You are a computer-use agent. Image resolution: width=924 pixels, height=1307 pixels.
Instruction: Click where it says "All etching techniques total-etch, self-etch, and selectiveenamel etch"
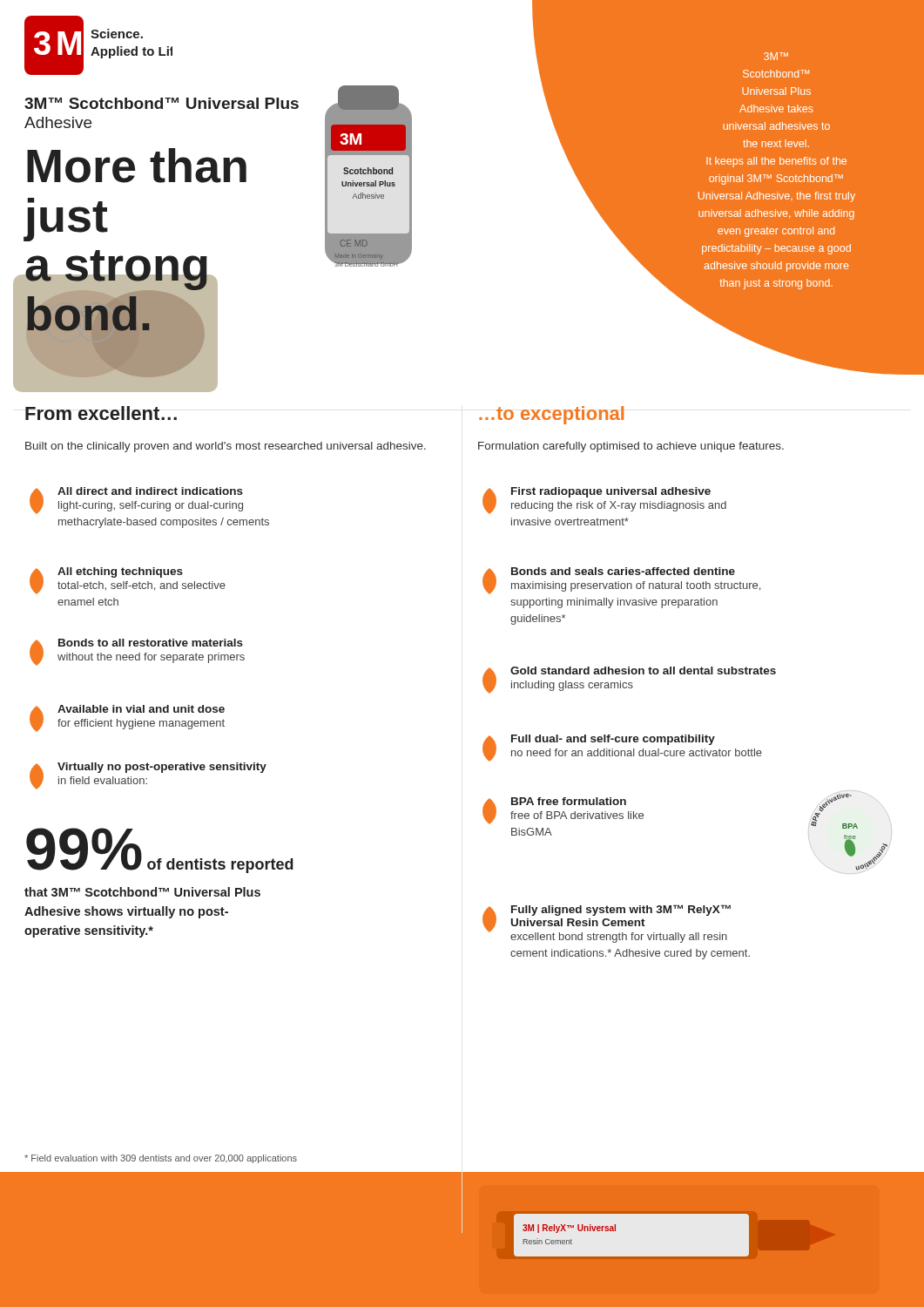[x=125, y=588]
